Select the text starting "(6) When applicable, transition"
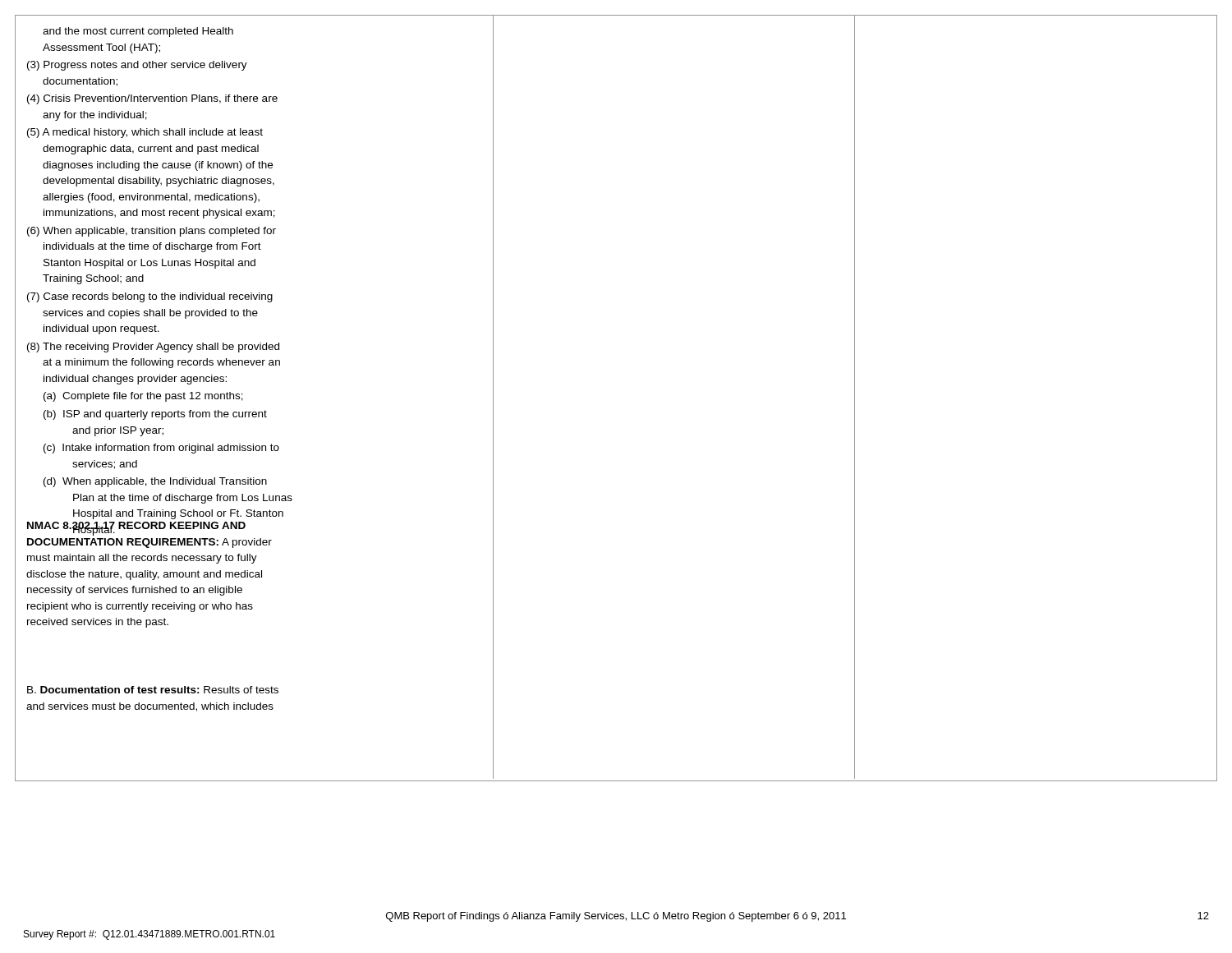This screenshot has width=1232, height=953. [151, 255]
